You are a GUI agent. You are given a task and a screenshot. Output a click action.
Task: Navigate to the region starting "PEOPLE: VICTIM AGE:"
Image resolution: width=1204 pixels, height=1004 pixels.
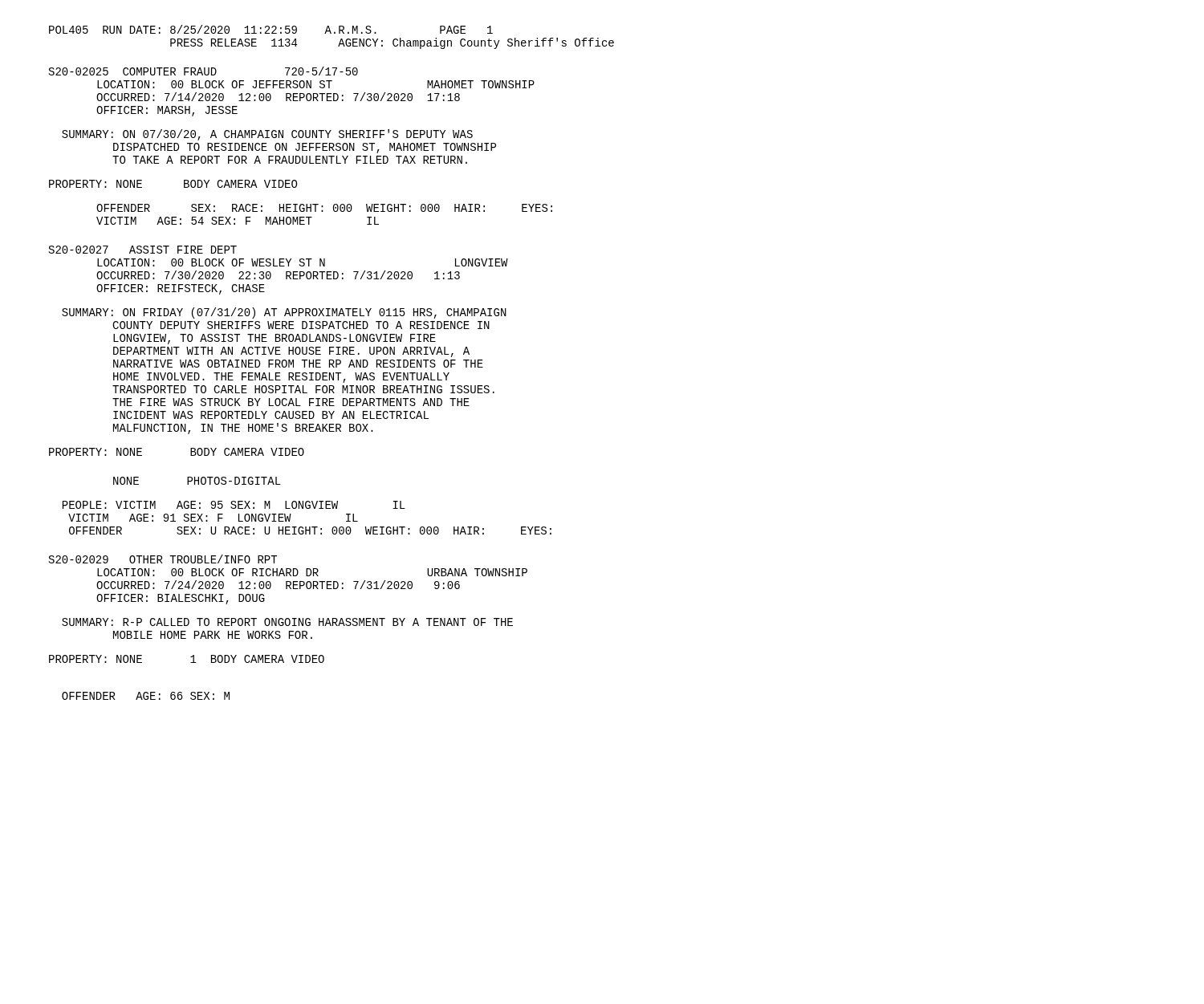234,505
